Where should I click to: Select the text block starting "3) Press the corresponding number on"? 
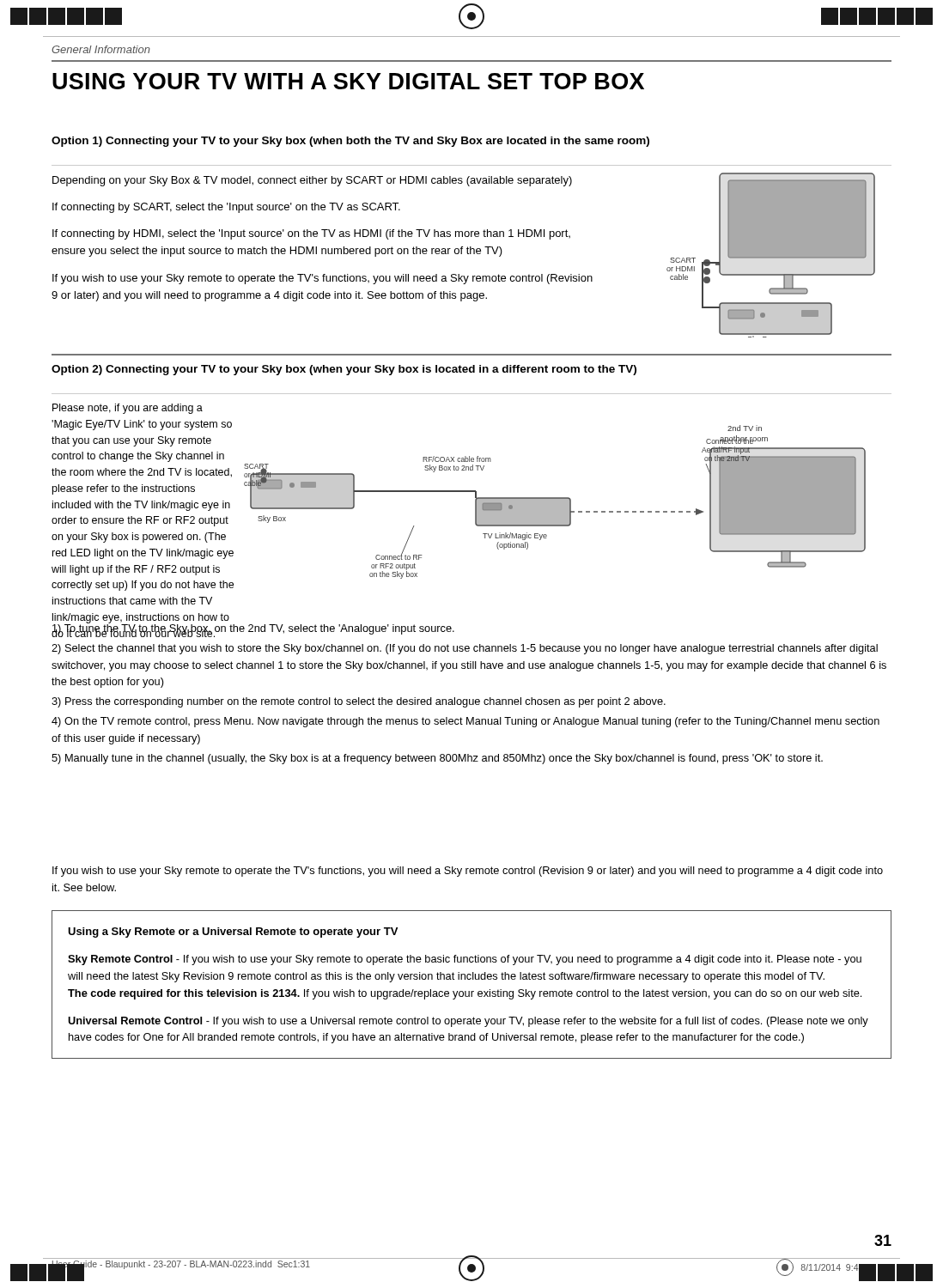(x=359, y=701)
